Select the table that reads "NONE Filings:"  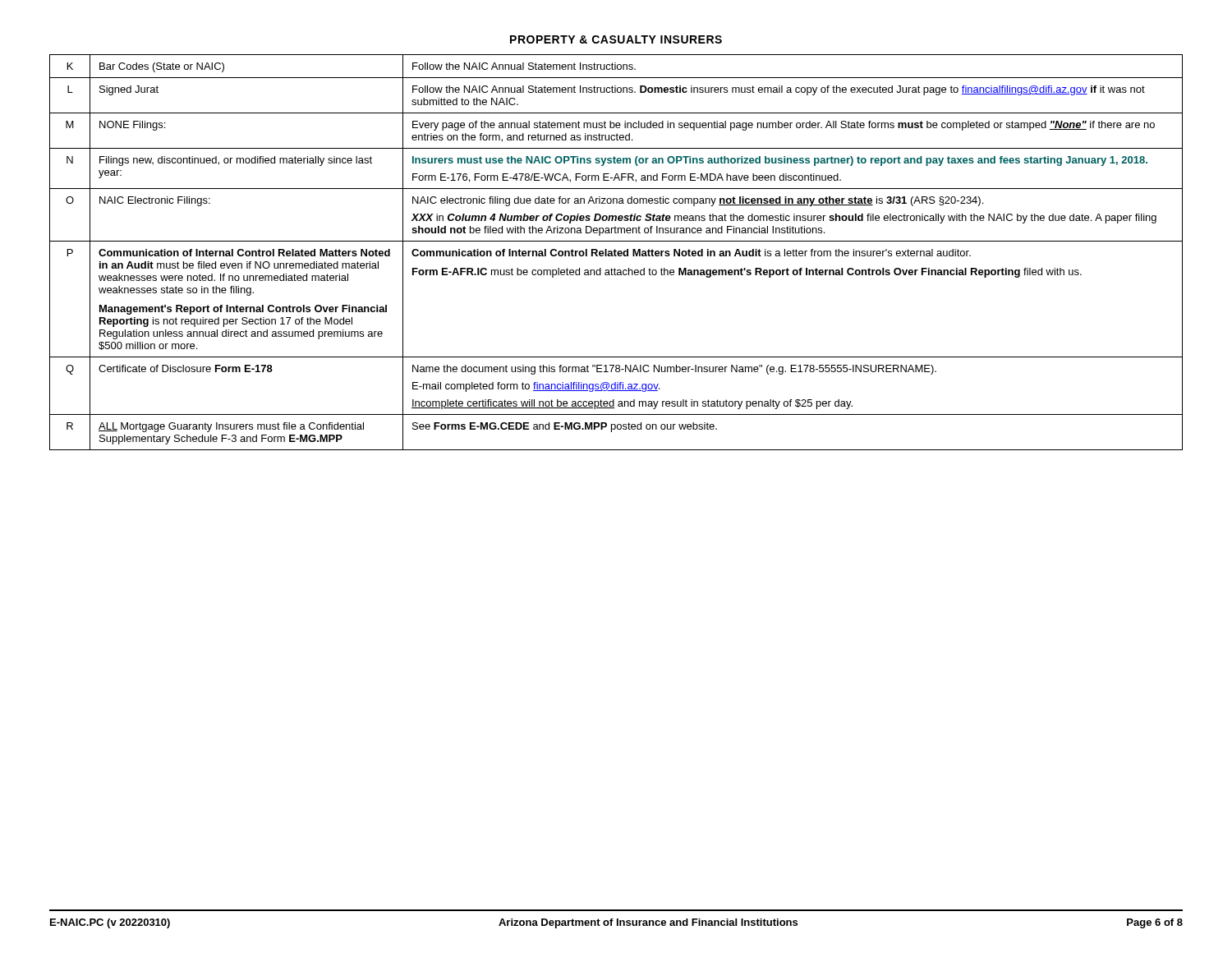pos(616,252)
